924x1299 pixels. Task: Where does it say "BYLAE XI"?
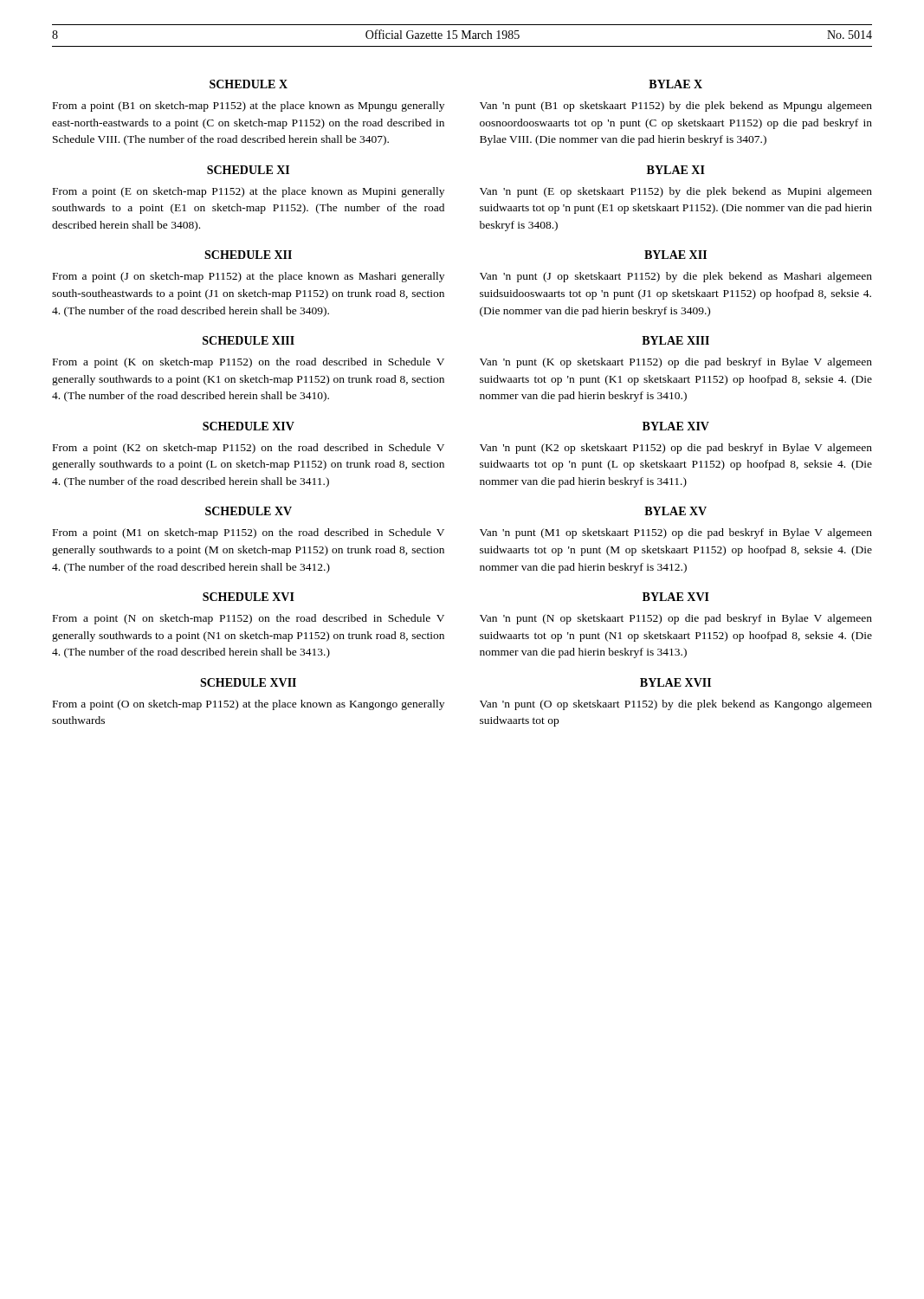(676, 170)
